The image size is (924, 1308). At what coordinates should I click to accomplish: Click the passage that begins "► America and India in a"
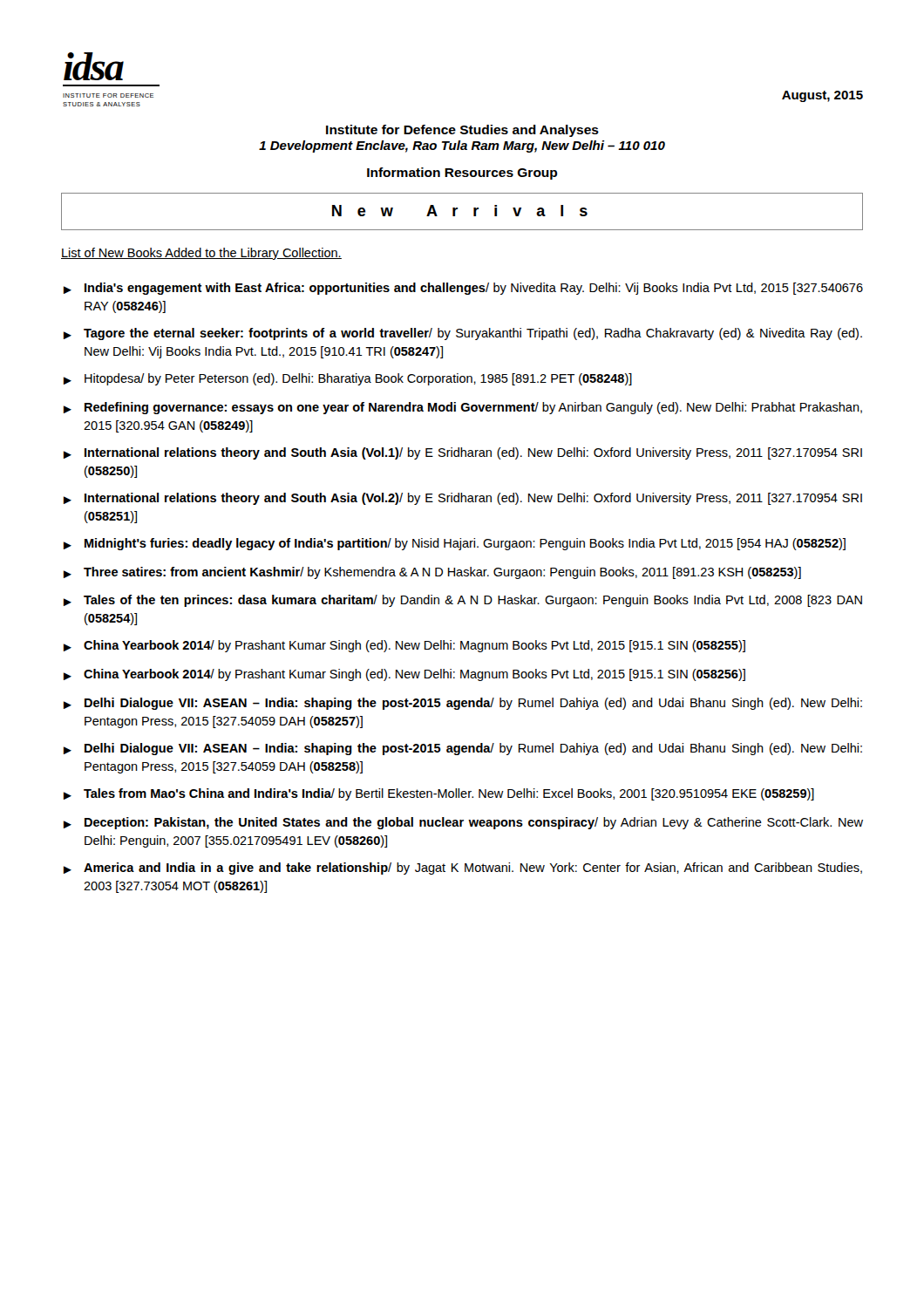[x=462, y=877]
